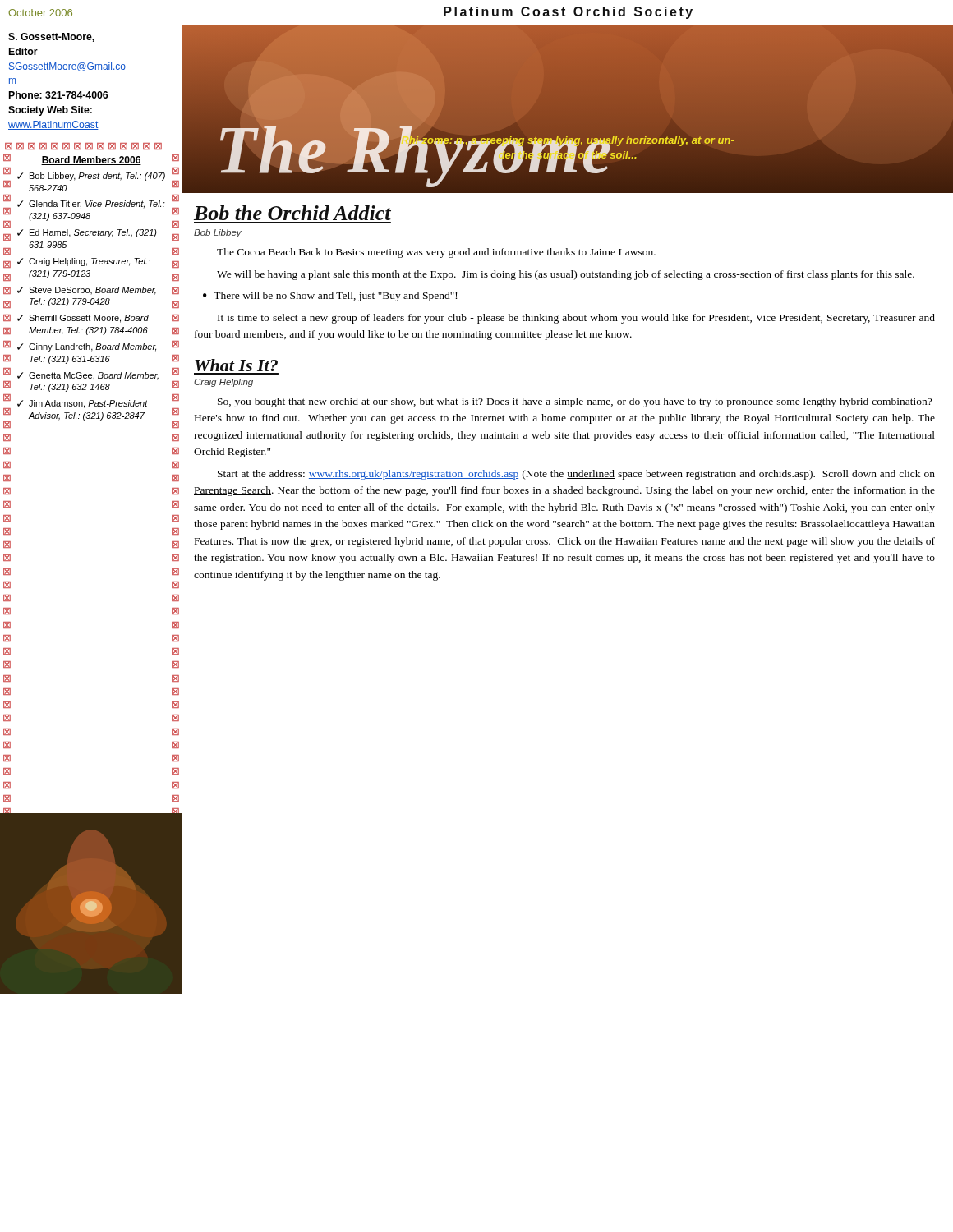
Task: Find the section header that says "What Is It?"
Action: click(236, 365)
